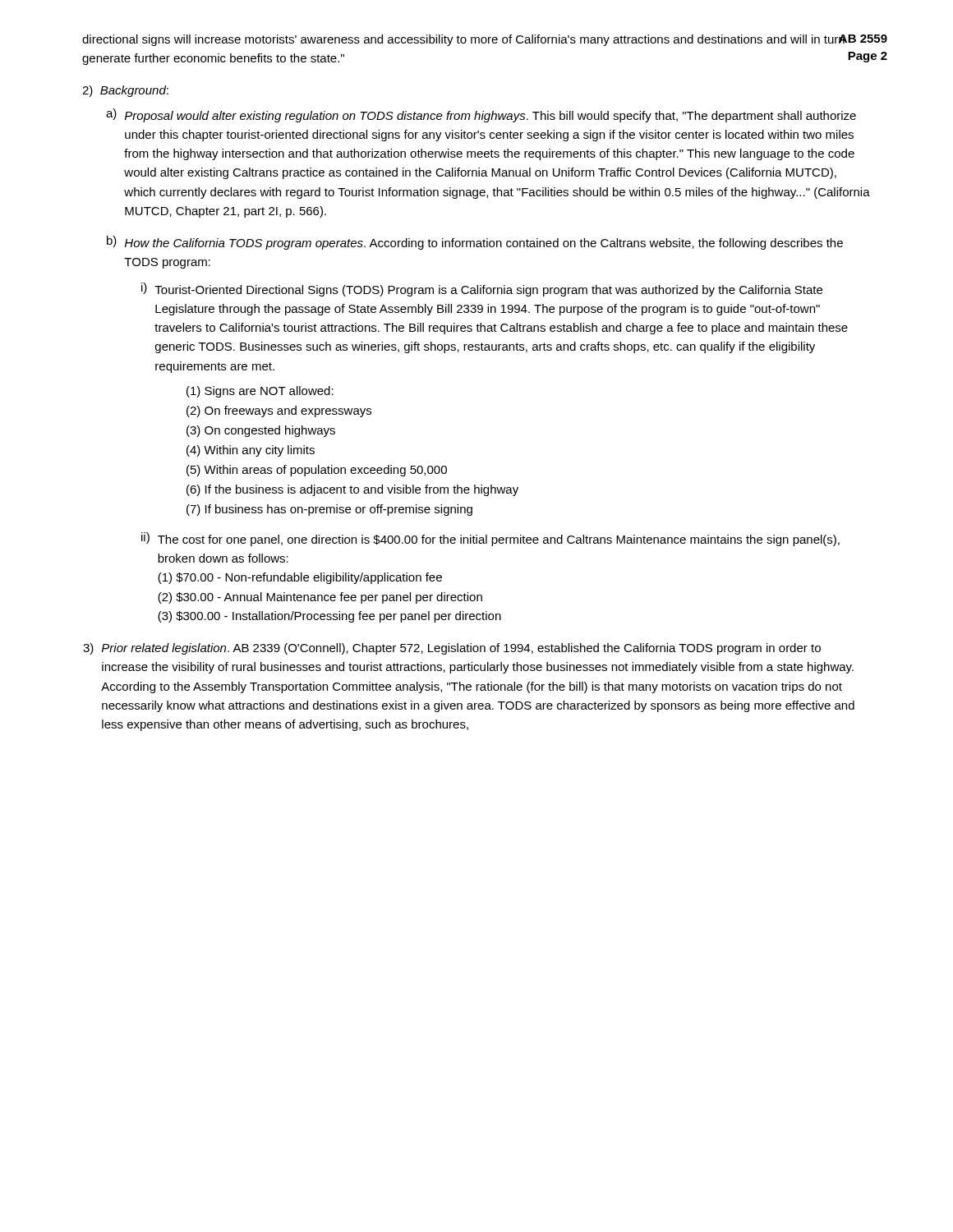
Task: Click on the text starting "ii) The cost for one panel, one direction"
Action: point(490,539)
